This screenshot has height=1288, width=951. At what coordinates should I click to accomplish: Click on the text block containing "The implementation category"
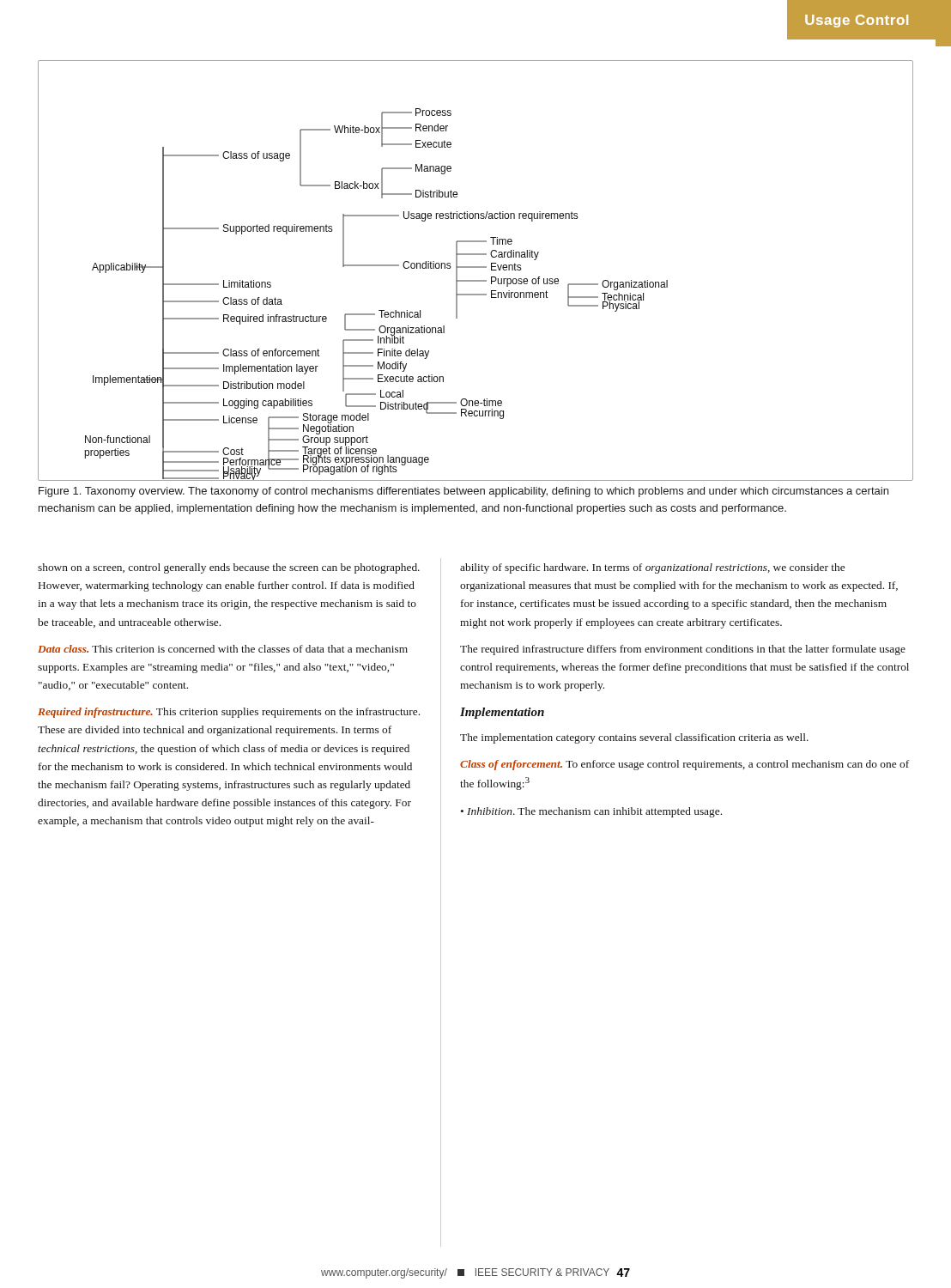(687, 737)
